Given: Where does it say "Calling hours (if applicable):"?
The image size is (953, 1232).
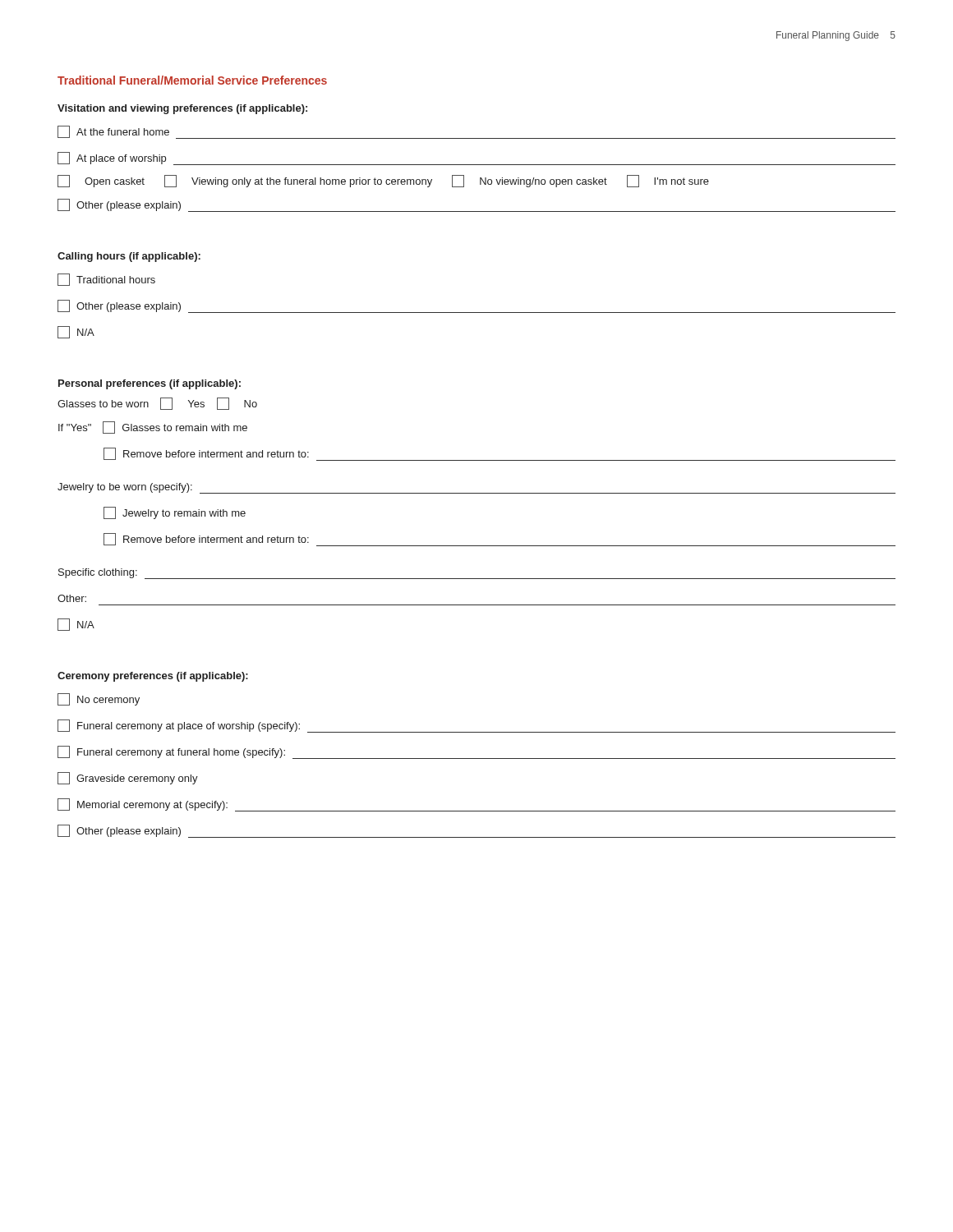Looking at the screenshot, I should [x=129, y=256].
